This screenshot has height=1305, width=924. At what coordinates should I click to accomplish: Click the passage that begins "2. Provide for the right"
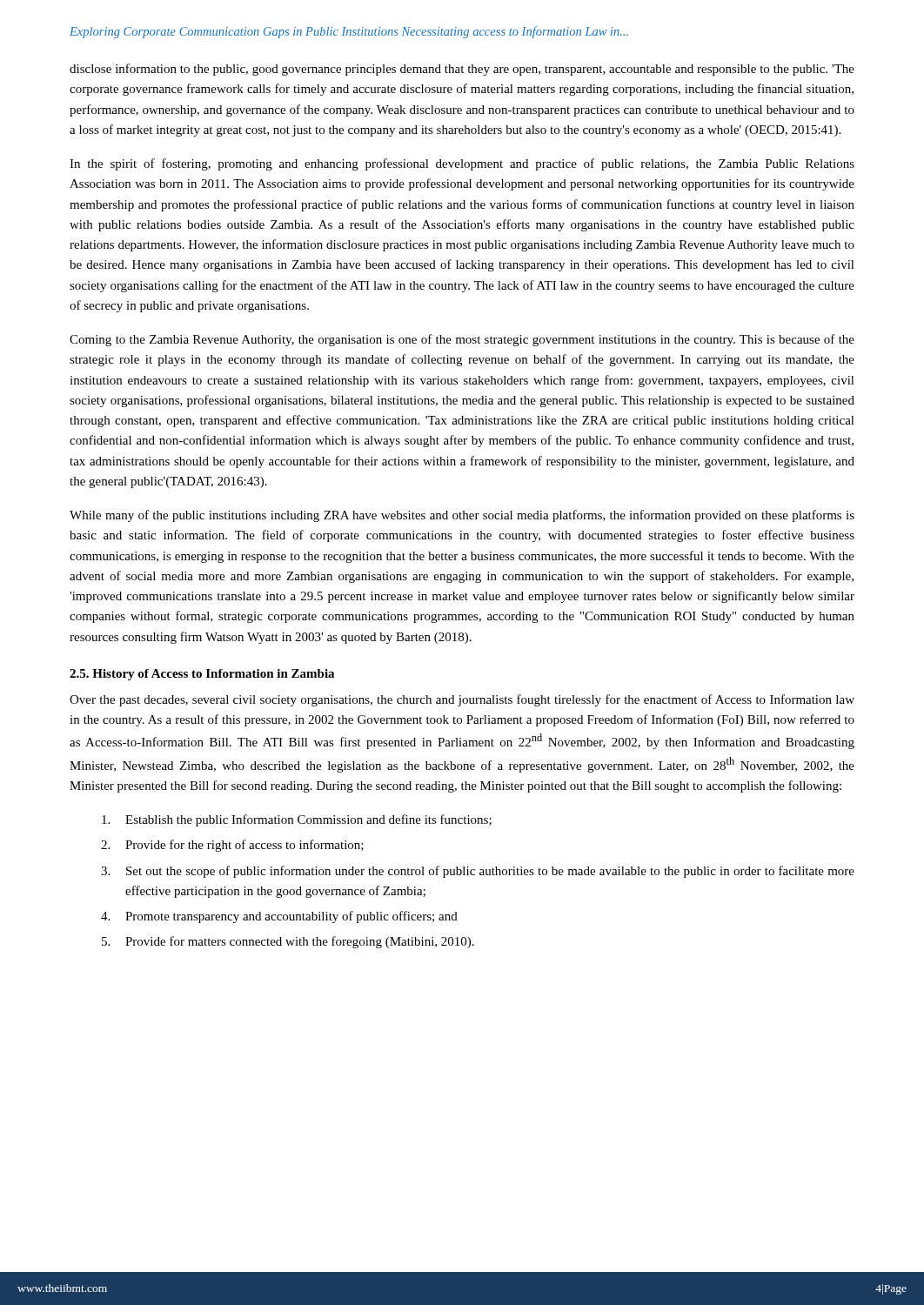[x=233, y=846]
